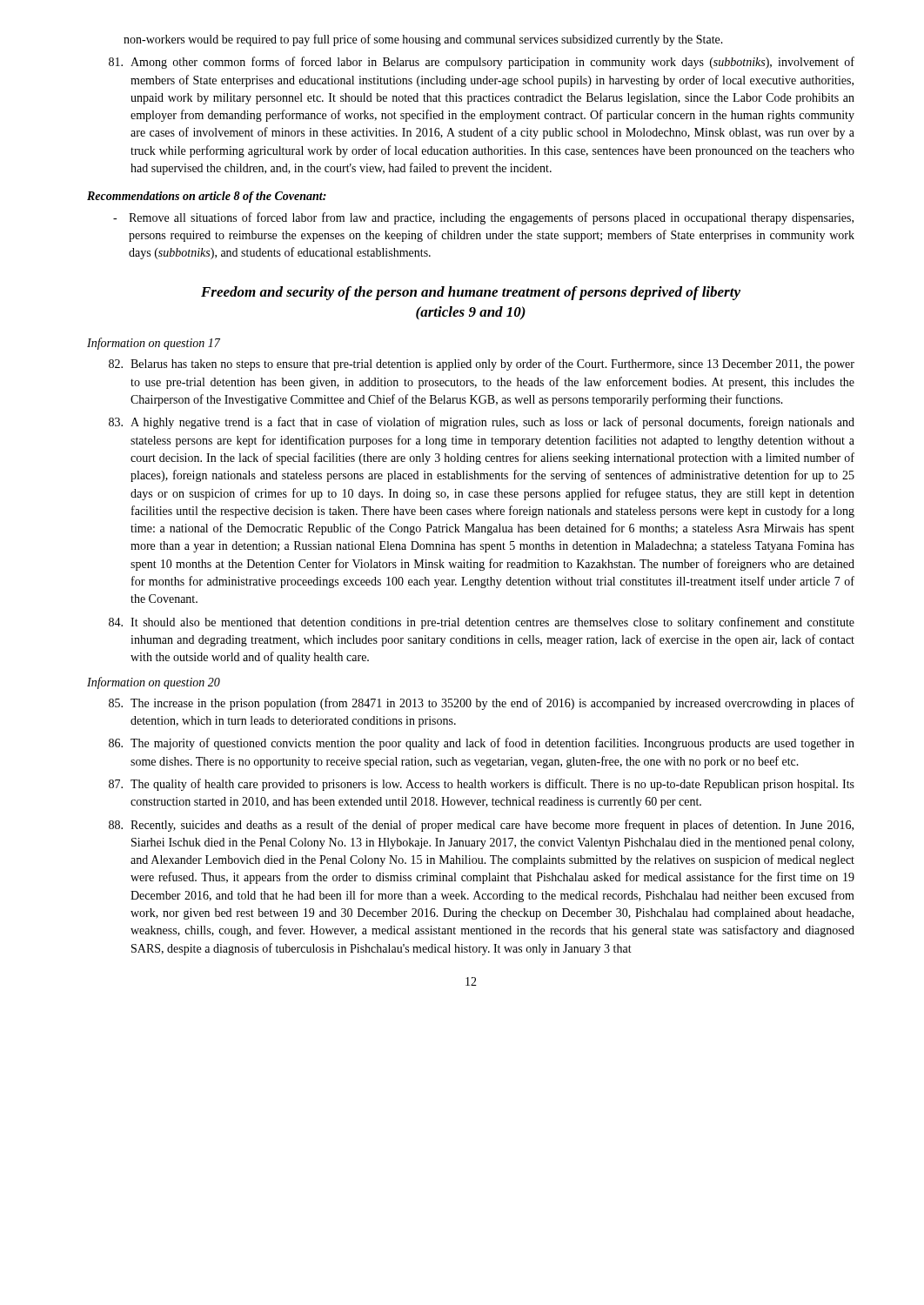Select the list item containing "81. Among other common forms of"
This screenshot has width=924, height=1305.
click(x=471, y=116)
